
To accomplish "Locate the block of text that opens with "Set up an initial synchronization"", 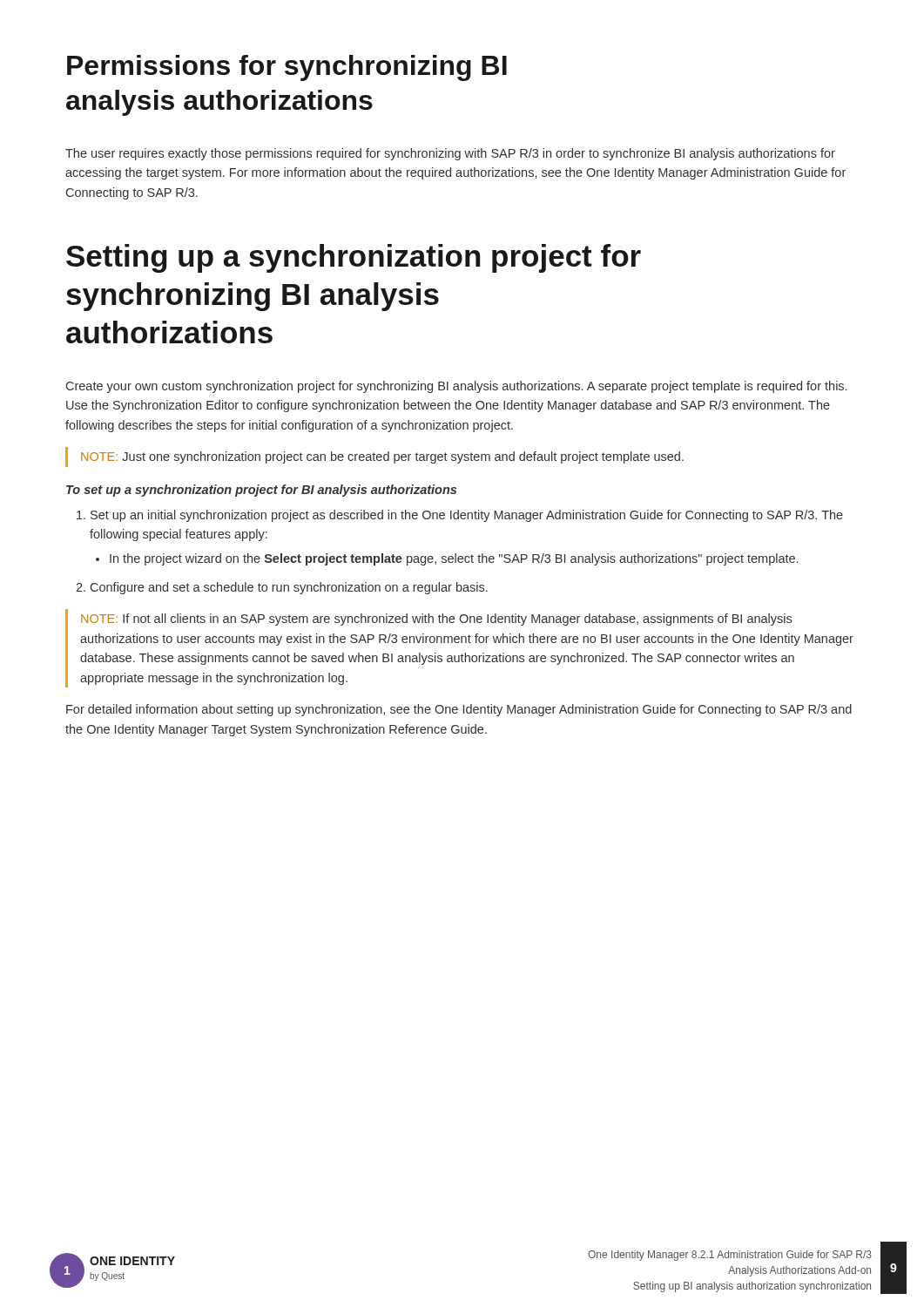I will click(460, 516).
